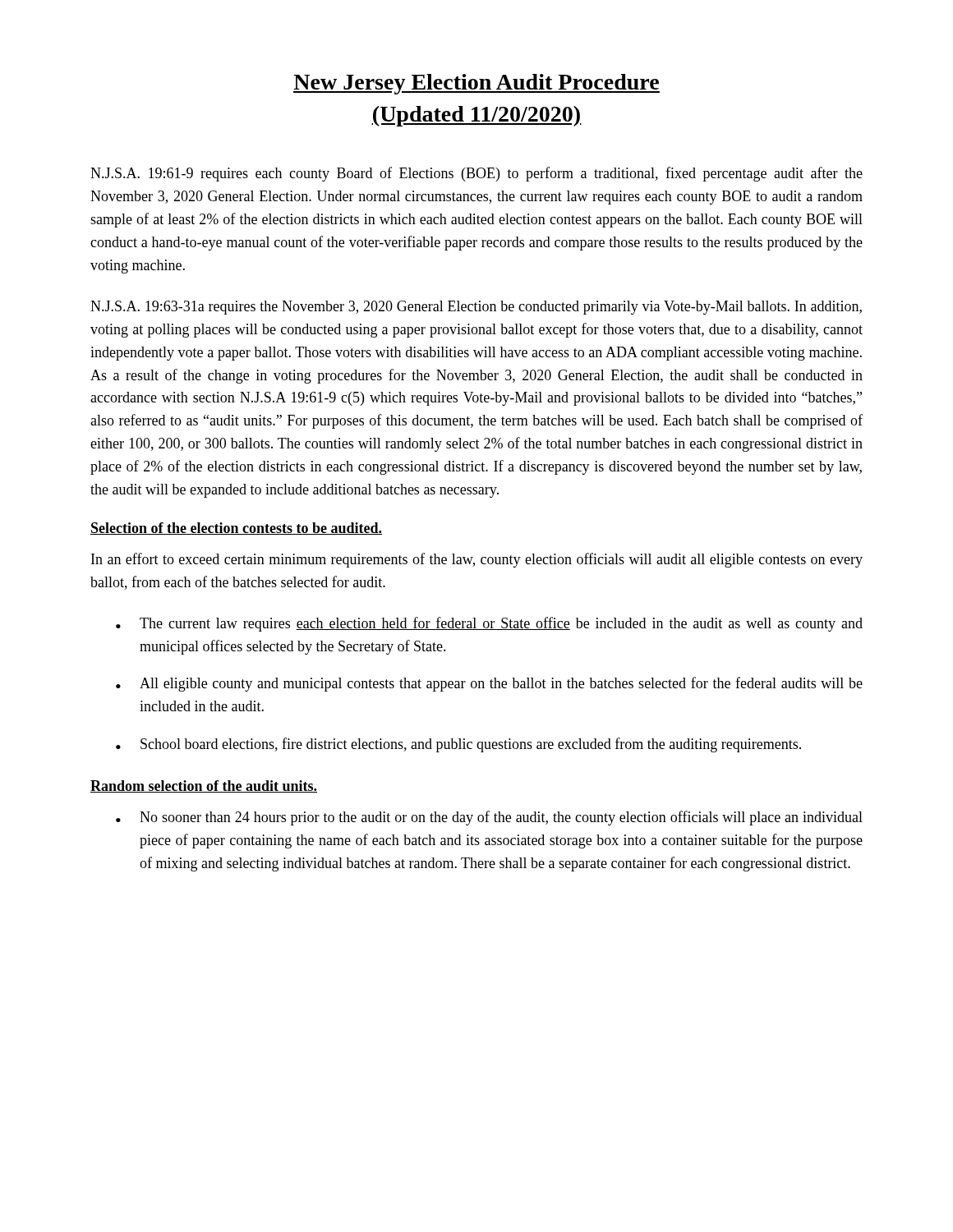The width and height of the screenshot is (953, 1232).
Task: Select the list item containing "• No sooner"
Action: pyautogui.click(x=489, y=841)
